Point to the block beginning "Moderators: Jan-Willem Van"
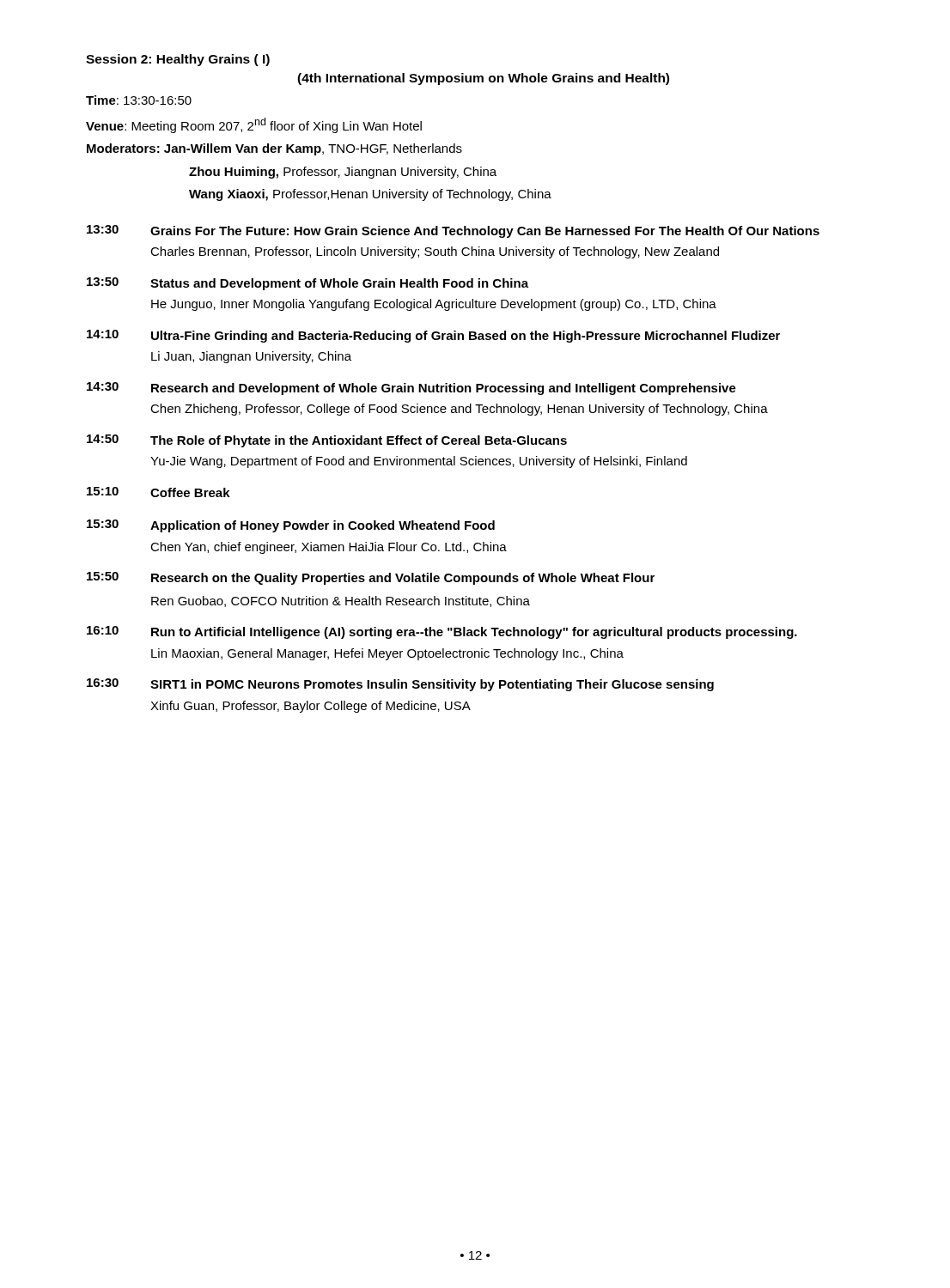 pos(484,171)
